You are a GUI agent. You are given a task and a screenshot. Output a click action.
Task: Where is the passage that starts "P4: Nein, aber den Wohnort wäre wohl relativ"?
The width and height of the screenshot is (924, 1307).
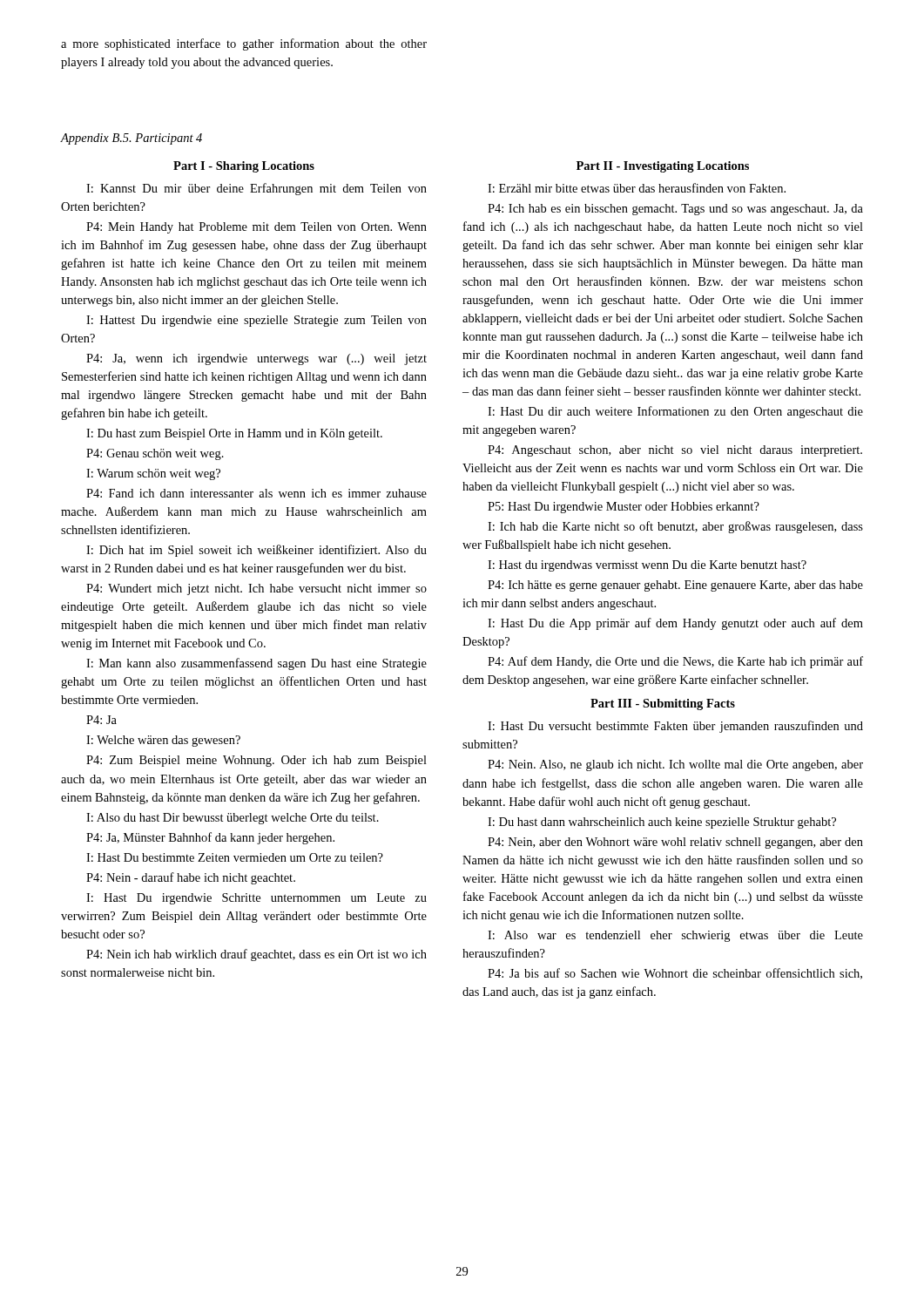tap(663, 878)
